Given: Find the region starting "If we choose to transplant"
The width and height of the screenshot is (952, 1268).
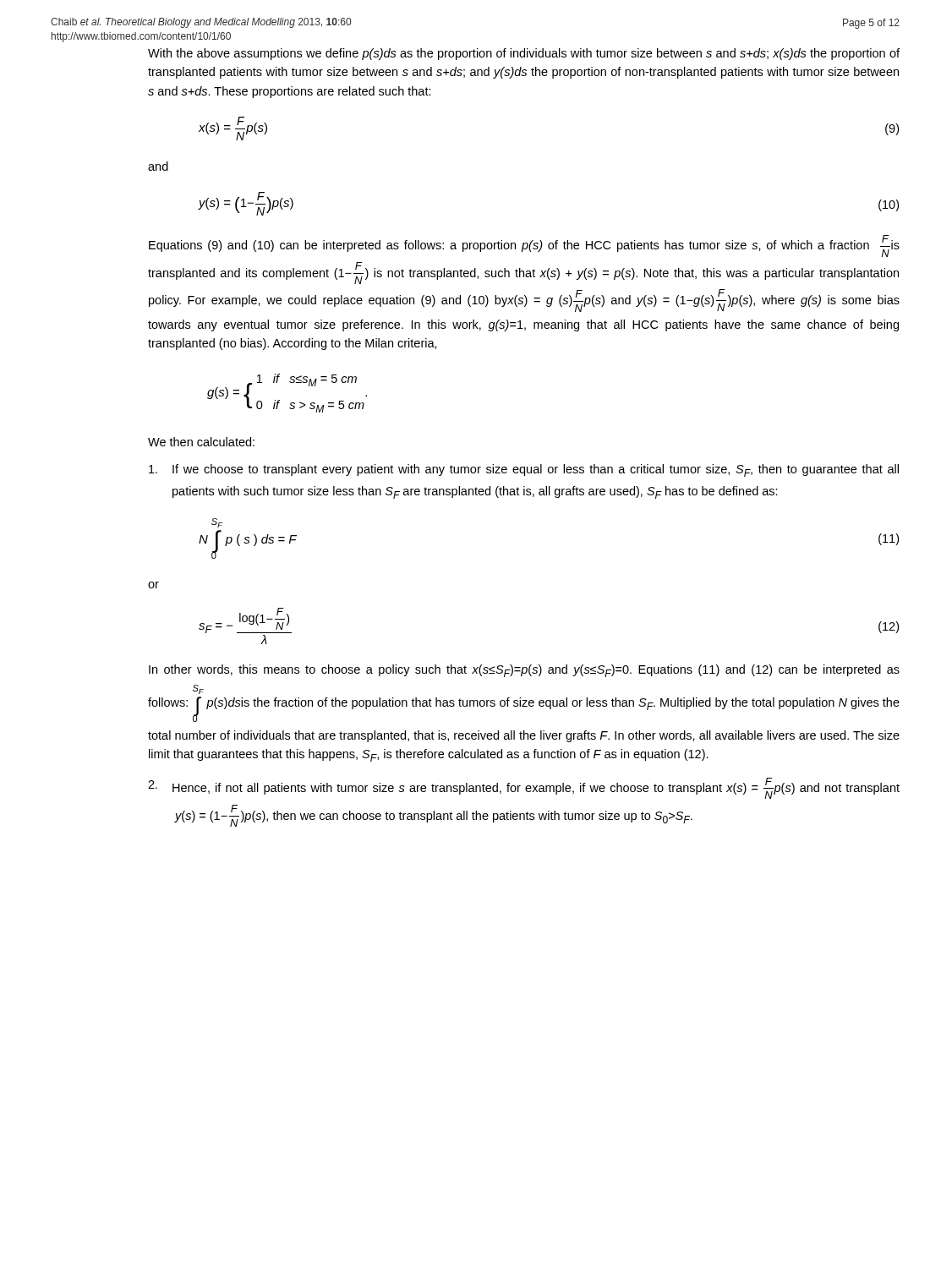Looking at the screenshot, I should 524,482.
